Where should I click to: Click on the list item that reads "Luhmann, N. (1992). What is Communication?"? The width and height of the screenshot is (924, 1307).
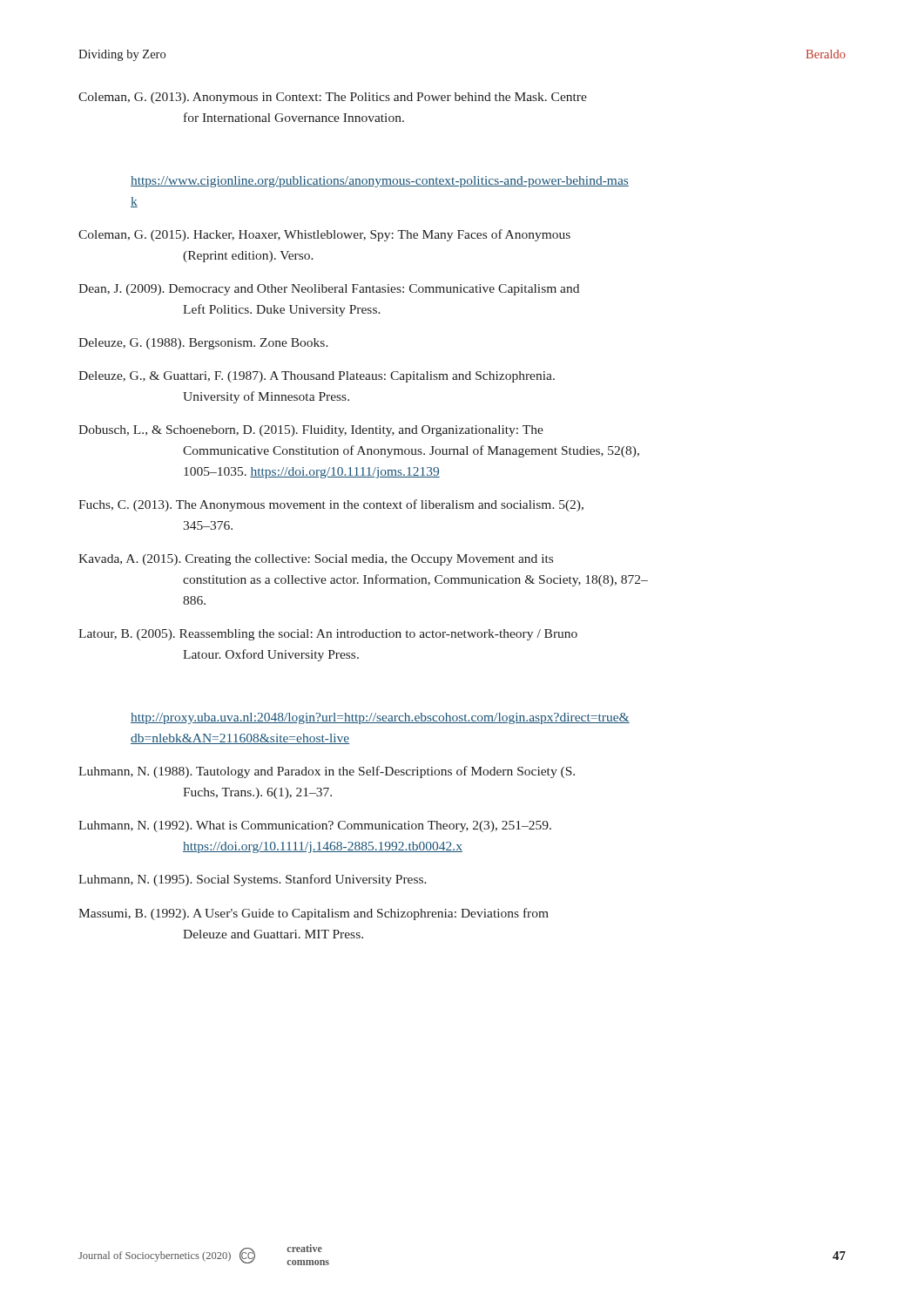(x=462, y=837)
